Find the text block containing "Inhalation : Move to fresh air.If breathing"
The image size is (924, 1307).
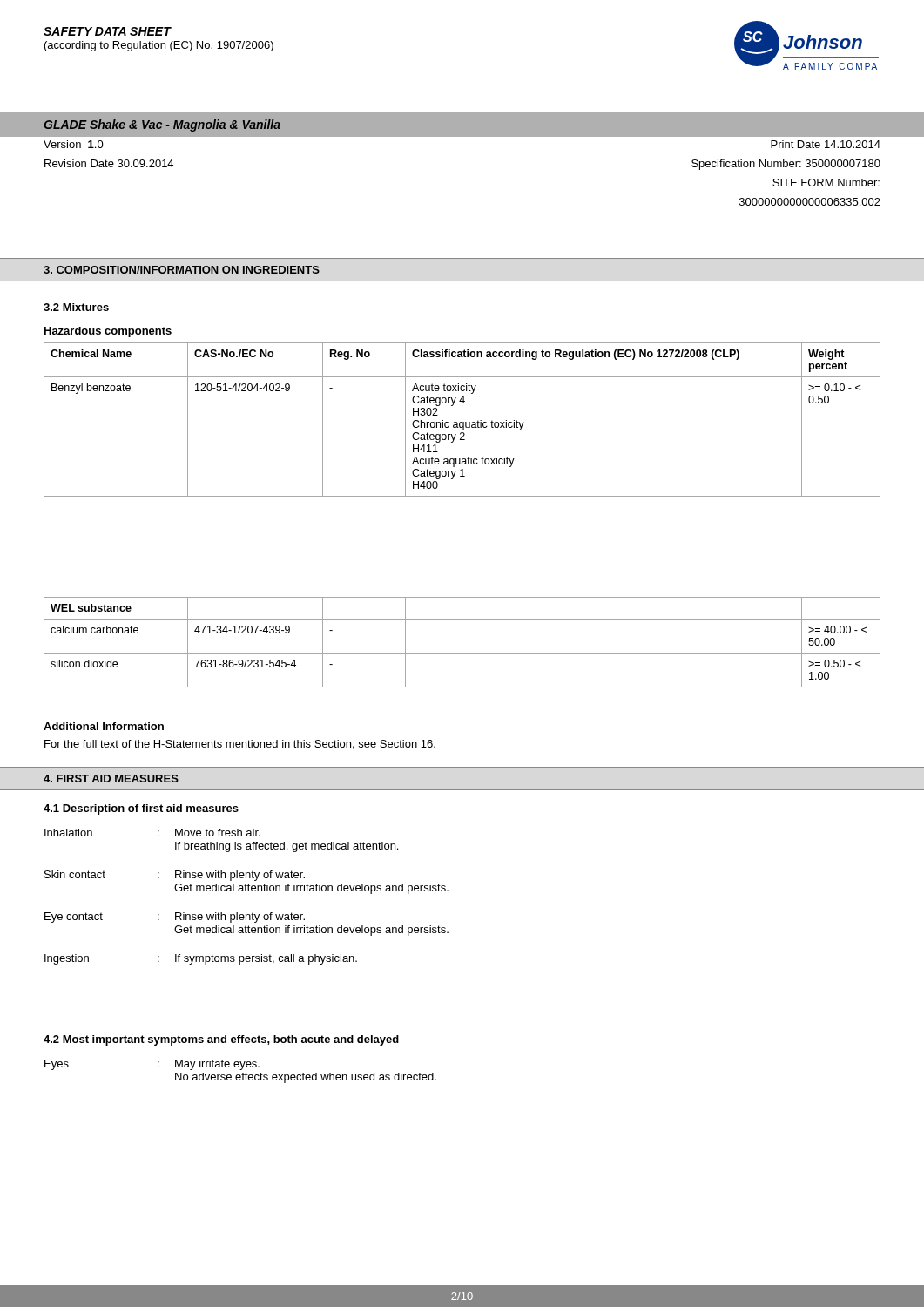click(221, 839)
